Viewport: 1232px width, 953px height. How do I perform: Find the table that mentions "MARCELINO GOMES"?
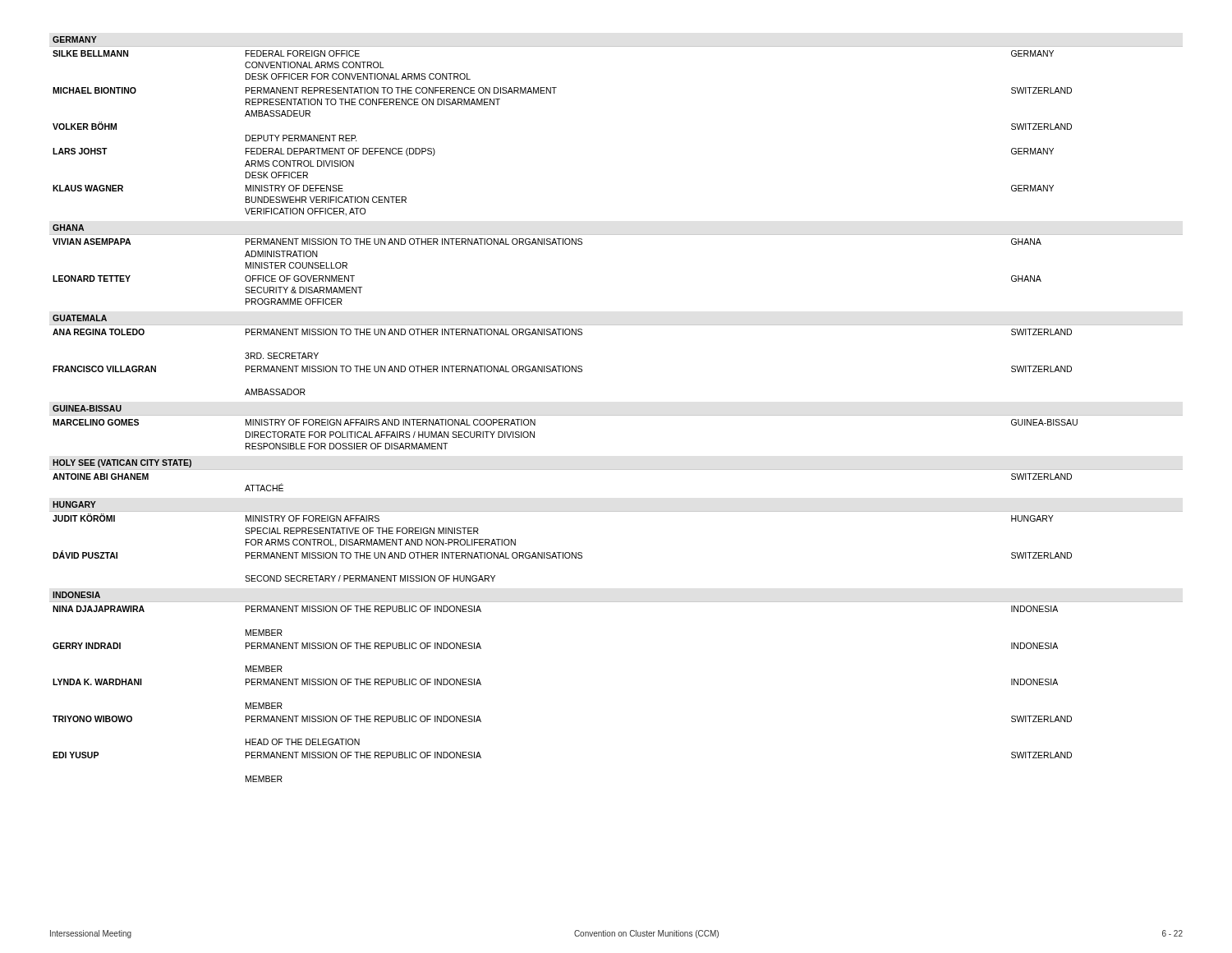[x=616, y=434]
